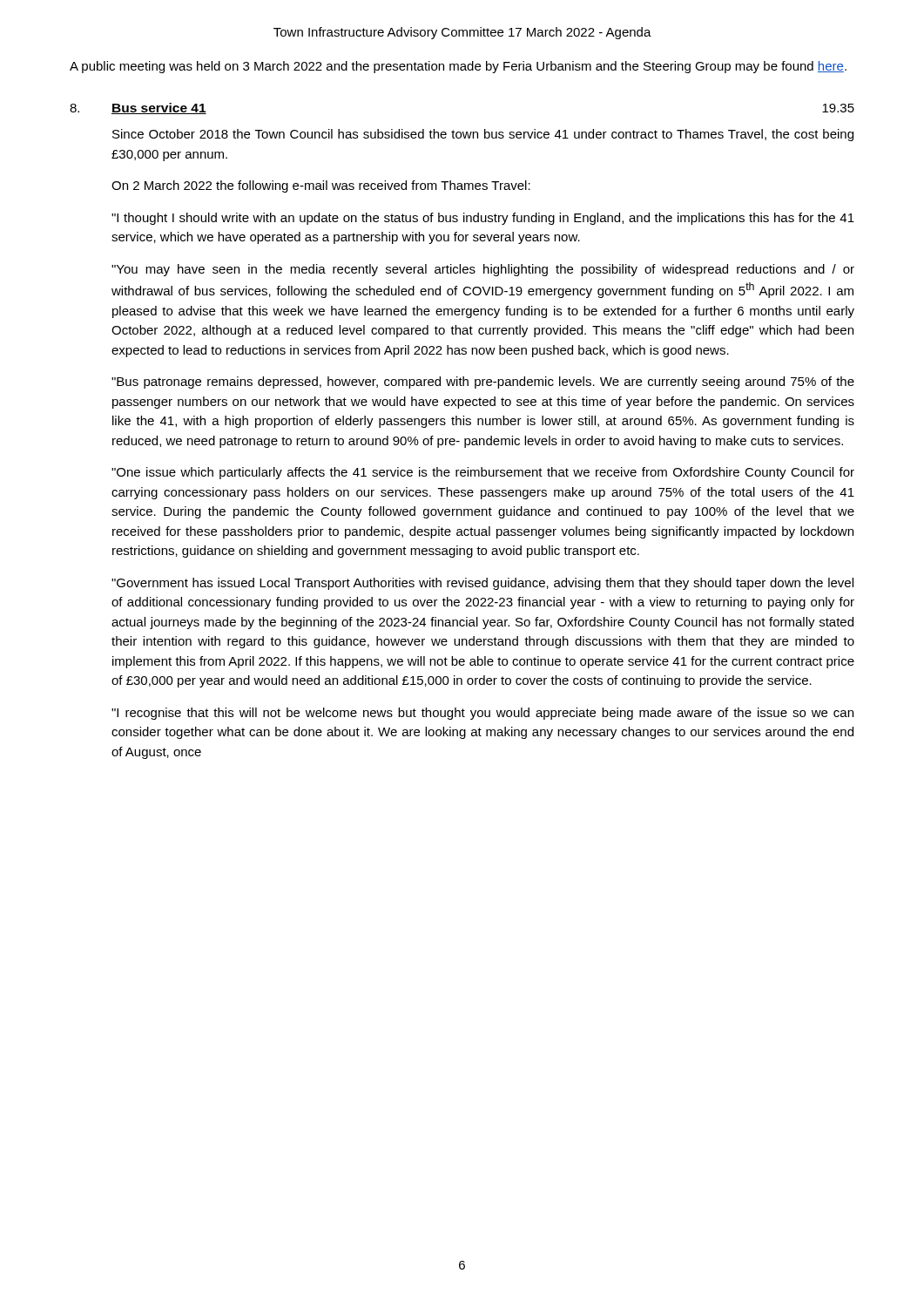The image size is (924, 1307).
Task: Navigate to the text block starting "A public meeting was held on 3"
Action: click(459, 66)
